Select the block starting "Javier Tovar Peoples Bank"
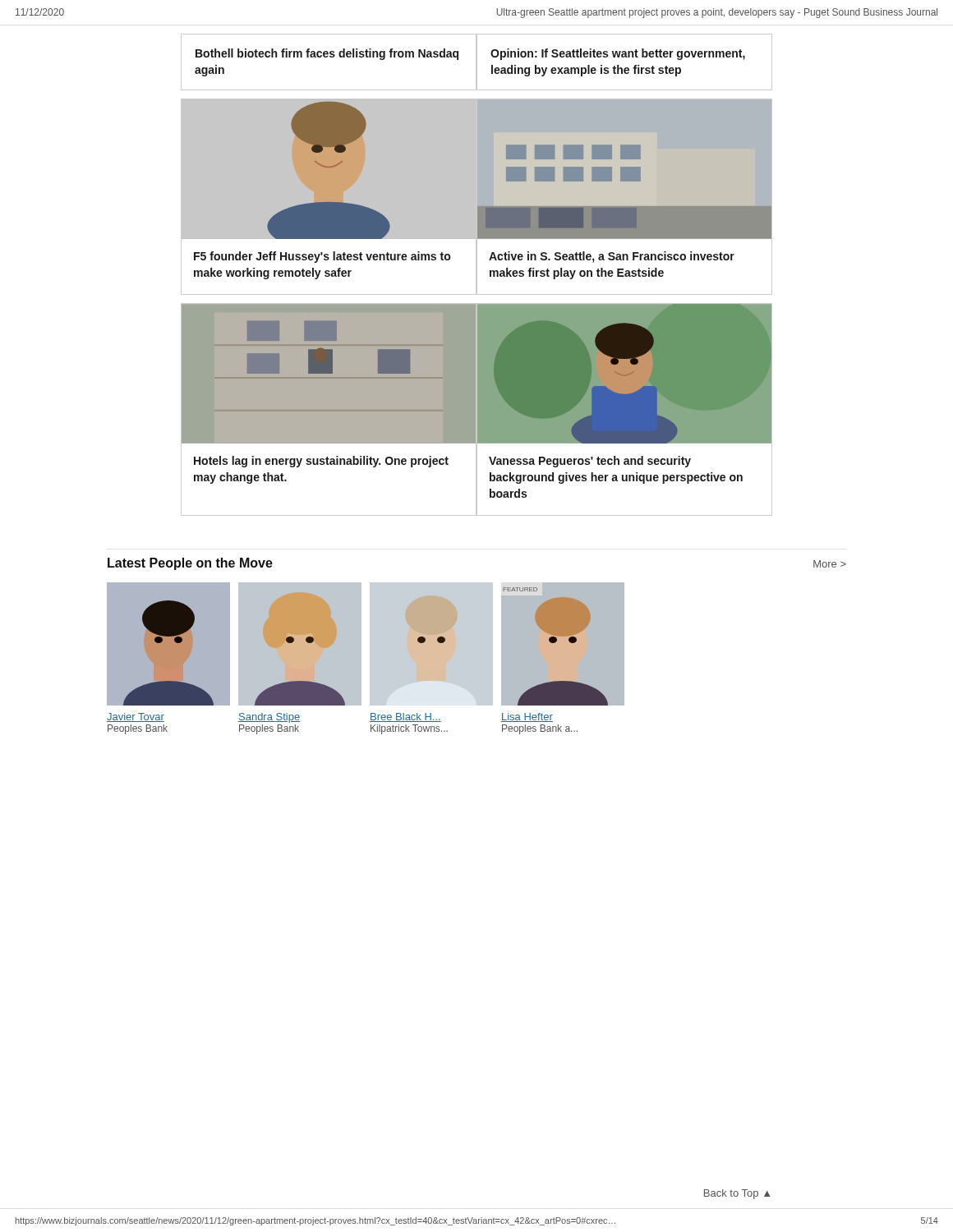Image resolution: width=953 pixels, height=1232 pixels. click(x=168, y=723)
